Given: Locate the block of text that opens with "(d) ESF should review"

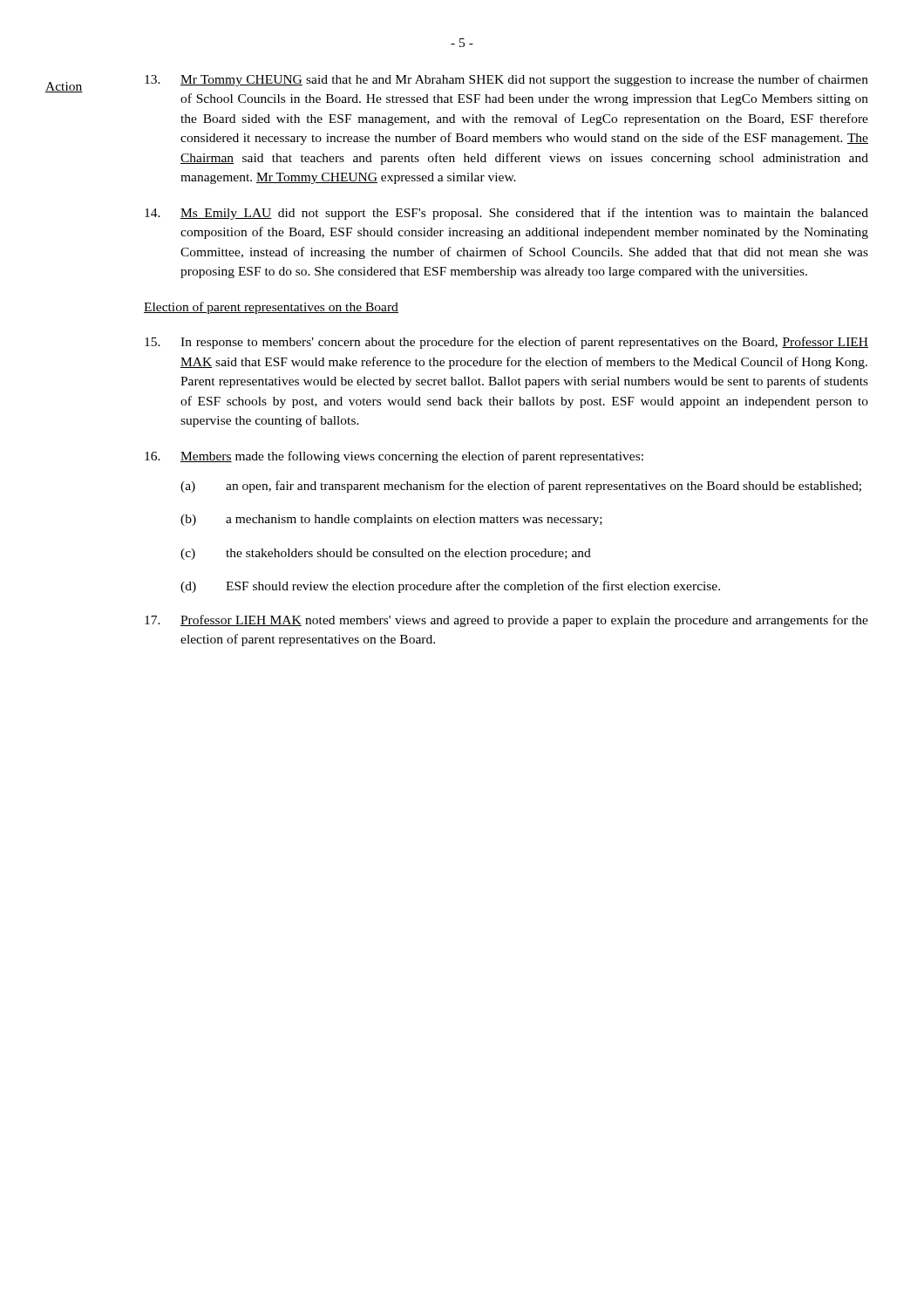Looking at the screenshot, I should [525, 587].
